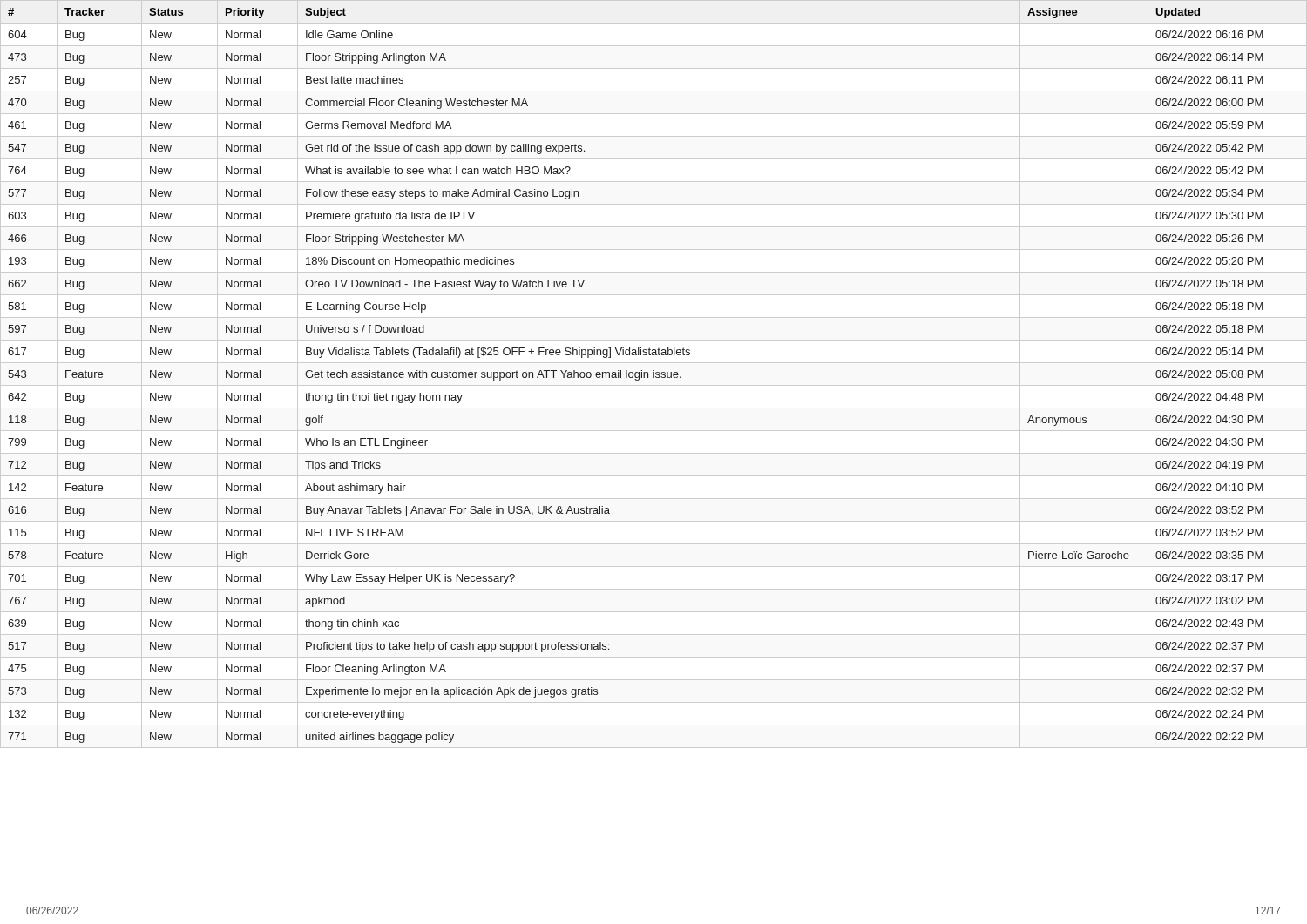The width and height of the screenshot is (1307, 924).
Task: Click on the table containing "Proficient tips to"
Action: click(x=654, y=374)
